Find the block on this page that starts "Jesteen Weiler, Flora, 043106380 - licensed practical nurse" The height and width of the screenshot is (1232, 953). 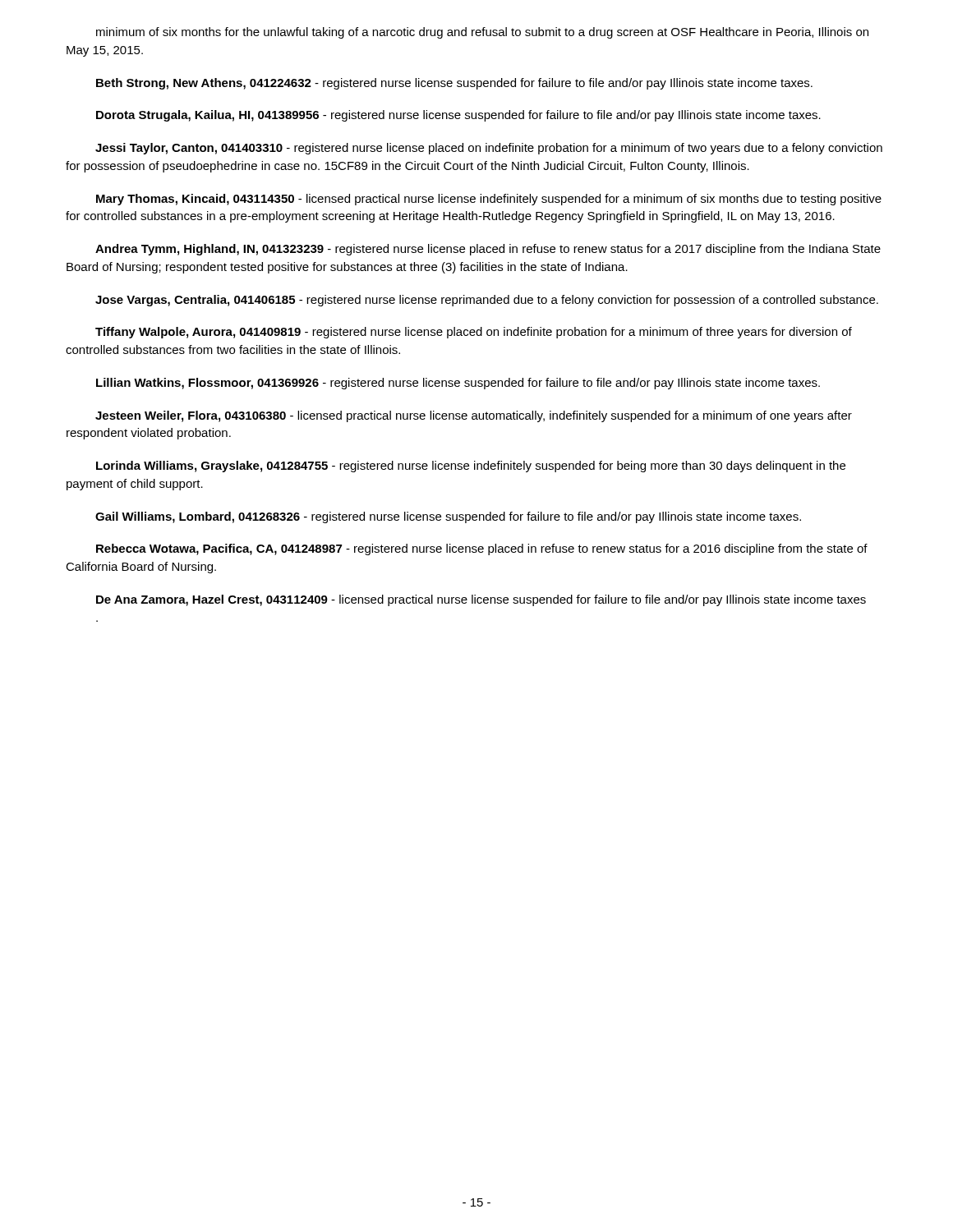click(x=476, y=424)
